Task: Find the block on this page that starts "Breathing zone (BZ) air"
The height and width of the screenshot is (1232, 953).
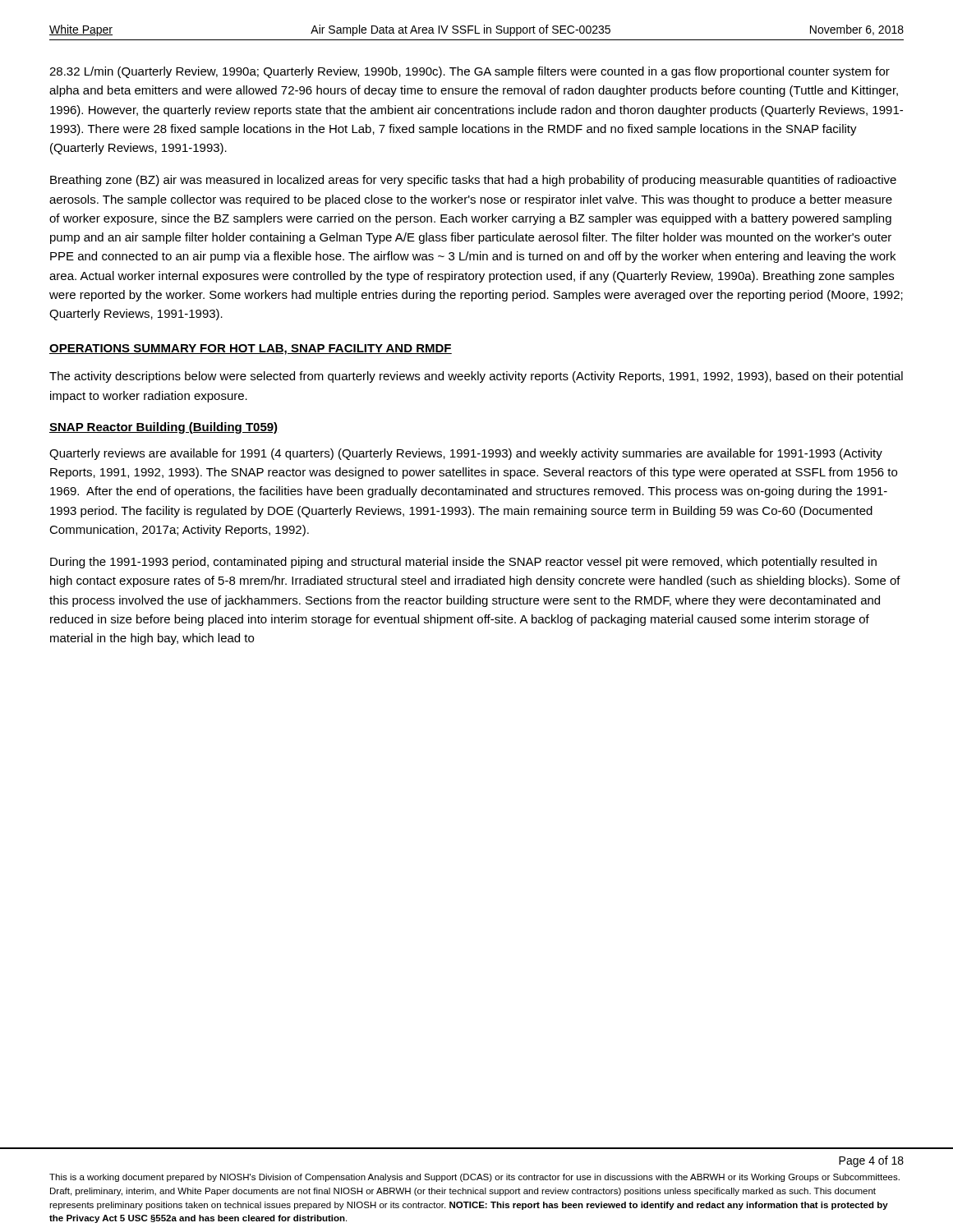Action: [x=476, y=247]
